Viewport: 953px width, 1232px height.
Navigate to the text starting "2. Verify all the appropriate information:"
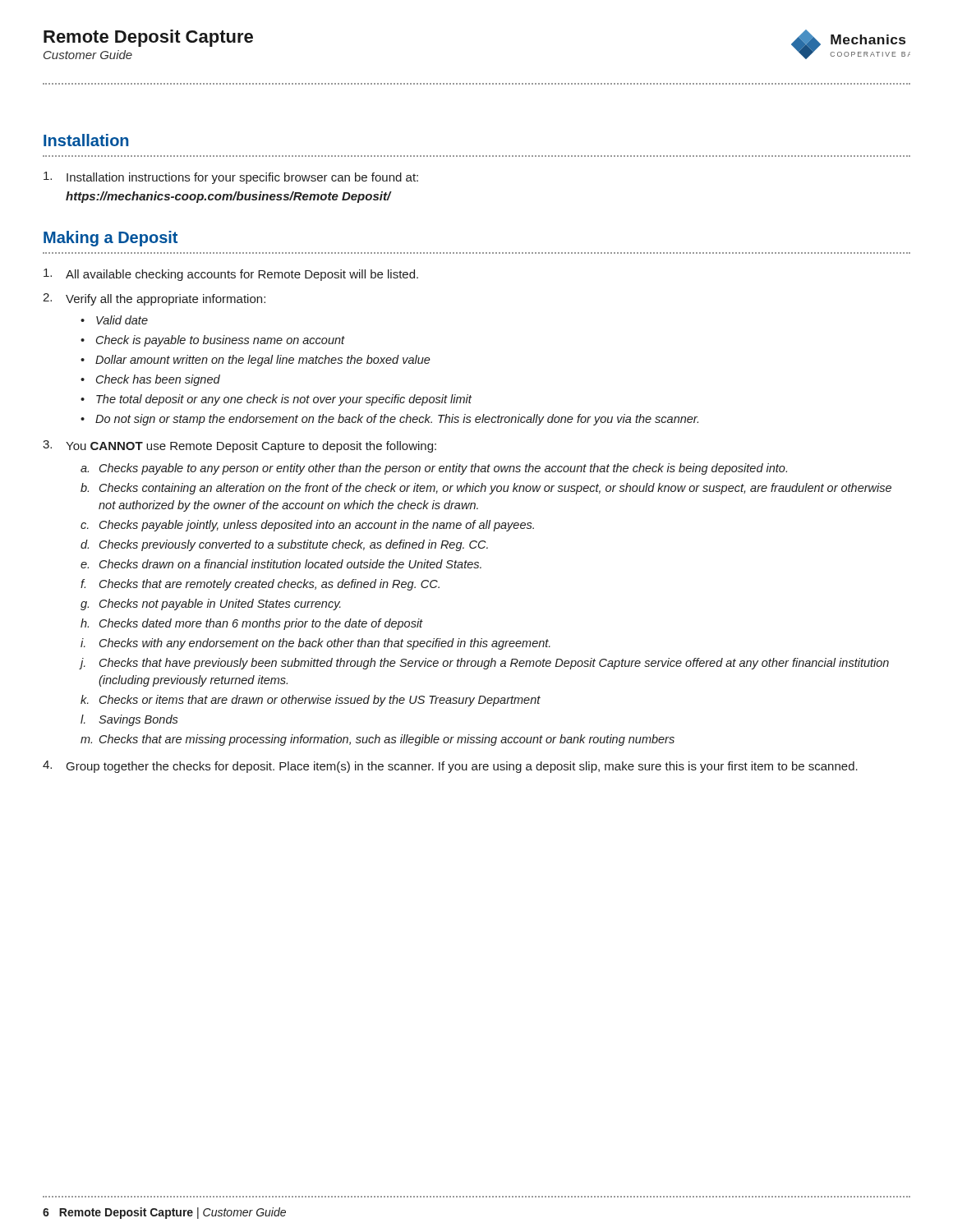154,299
